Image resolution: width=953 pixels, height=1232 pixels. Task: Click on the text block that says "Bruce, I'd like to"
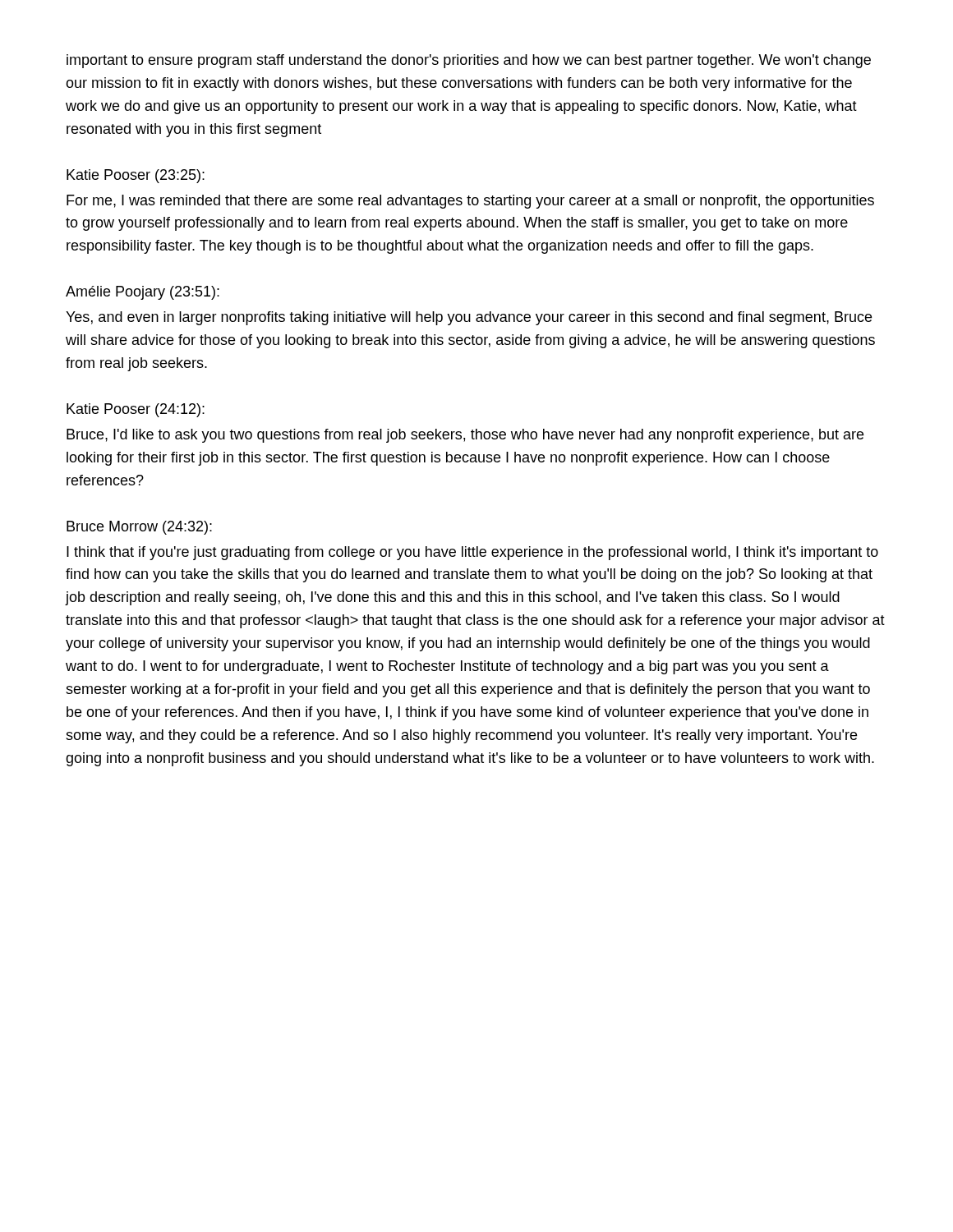coord(476,458)
